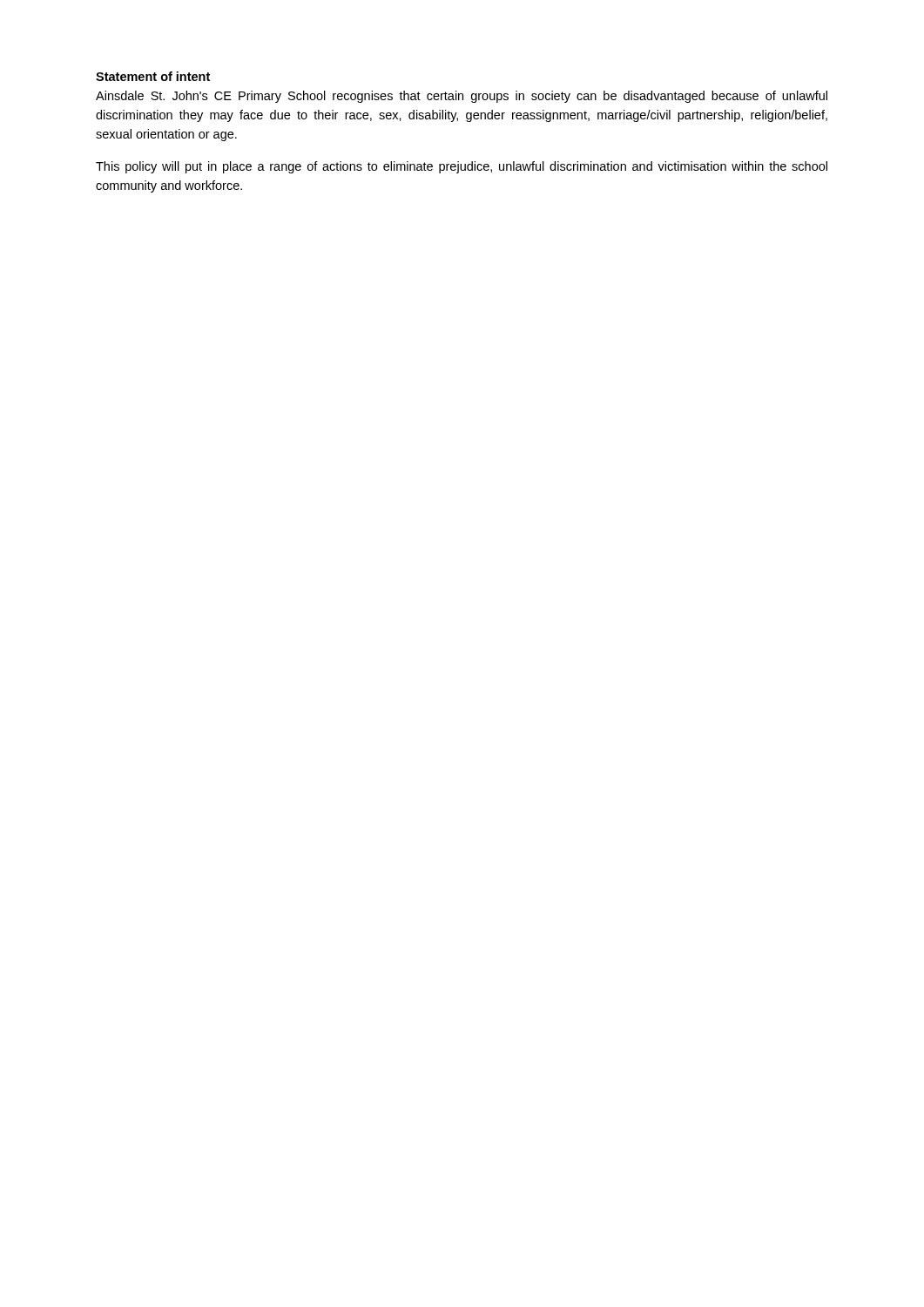Click on the passage starting "This policy will put"
This screenshot has height=1307, width=924.
pyautogui.click(x=462, y=176)
